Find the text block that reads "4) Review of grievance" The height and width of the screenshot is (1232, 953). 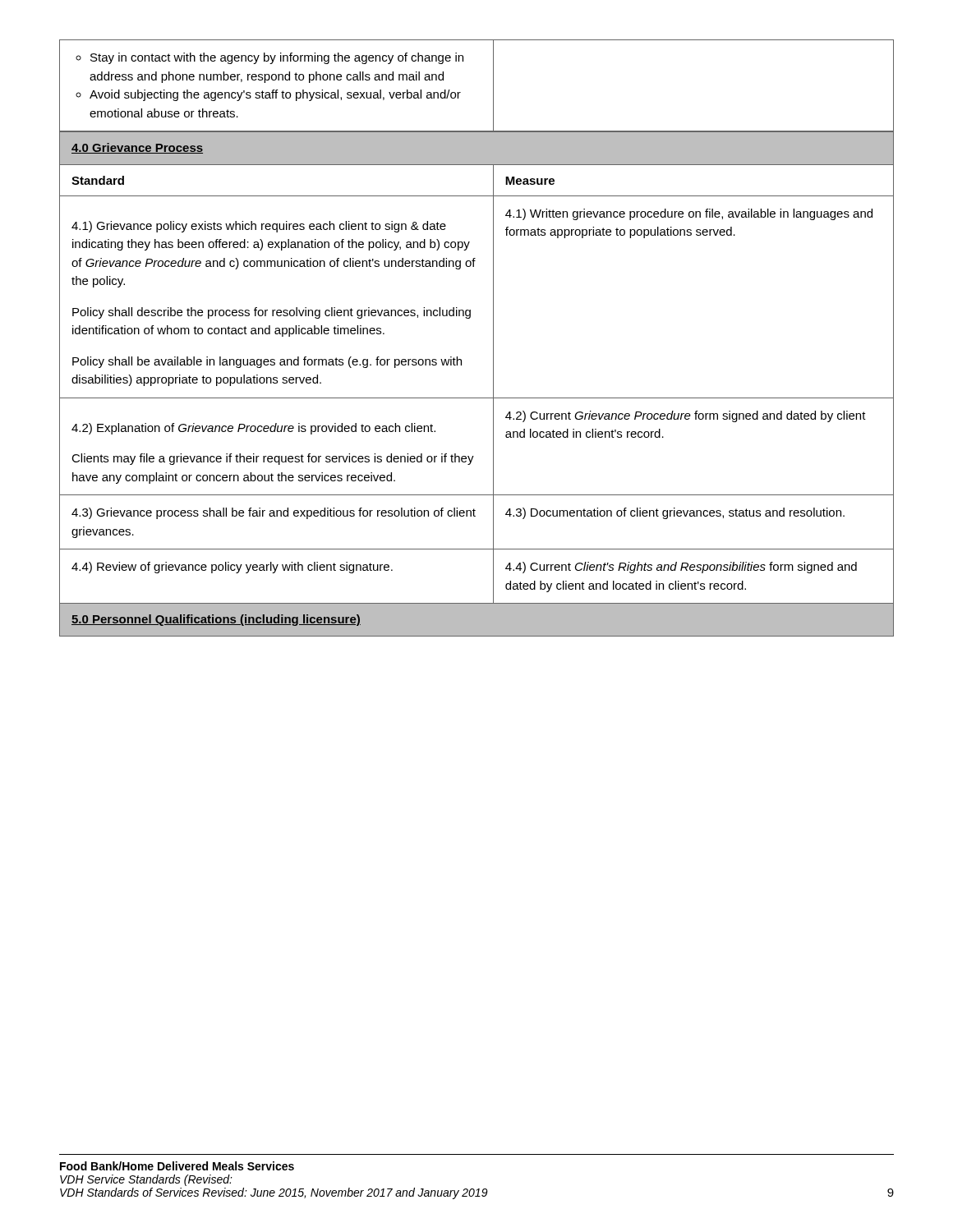pos(232,566)
